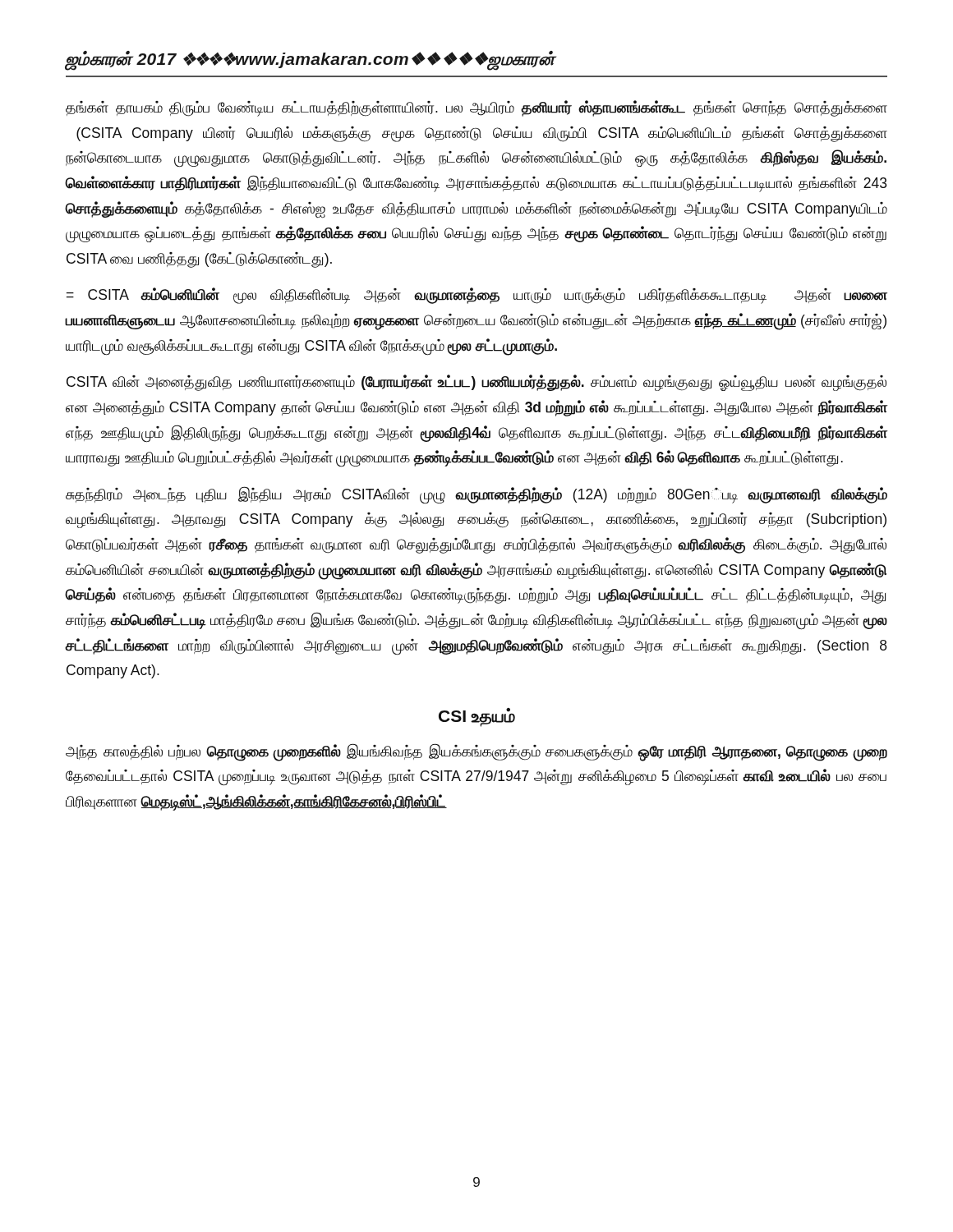Click on the block starting "= CSITA கம்பெனியின் மூல விதிகளின்படி அதன் வருமானத்தை"
Screen dimensions: 1232x953
(x=476, y=320)
